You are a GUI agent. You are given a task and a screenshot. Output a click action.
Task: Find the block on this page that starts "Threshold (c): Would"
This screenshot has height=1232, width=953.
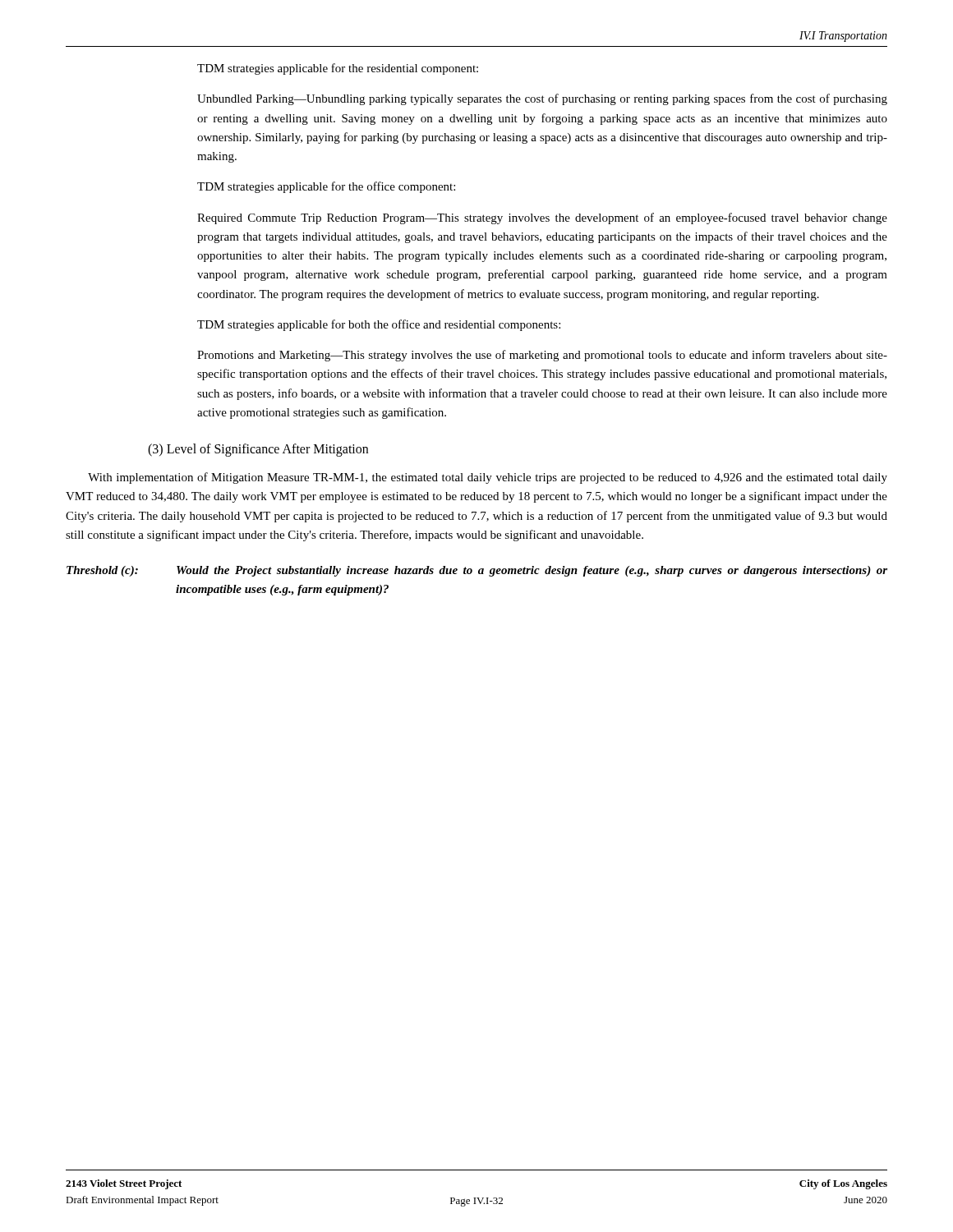476,580
